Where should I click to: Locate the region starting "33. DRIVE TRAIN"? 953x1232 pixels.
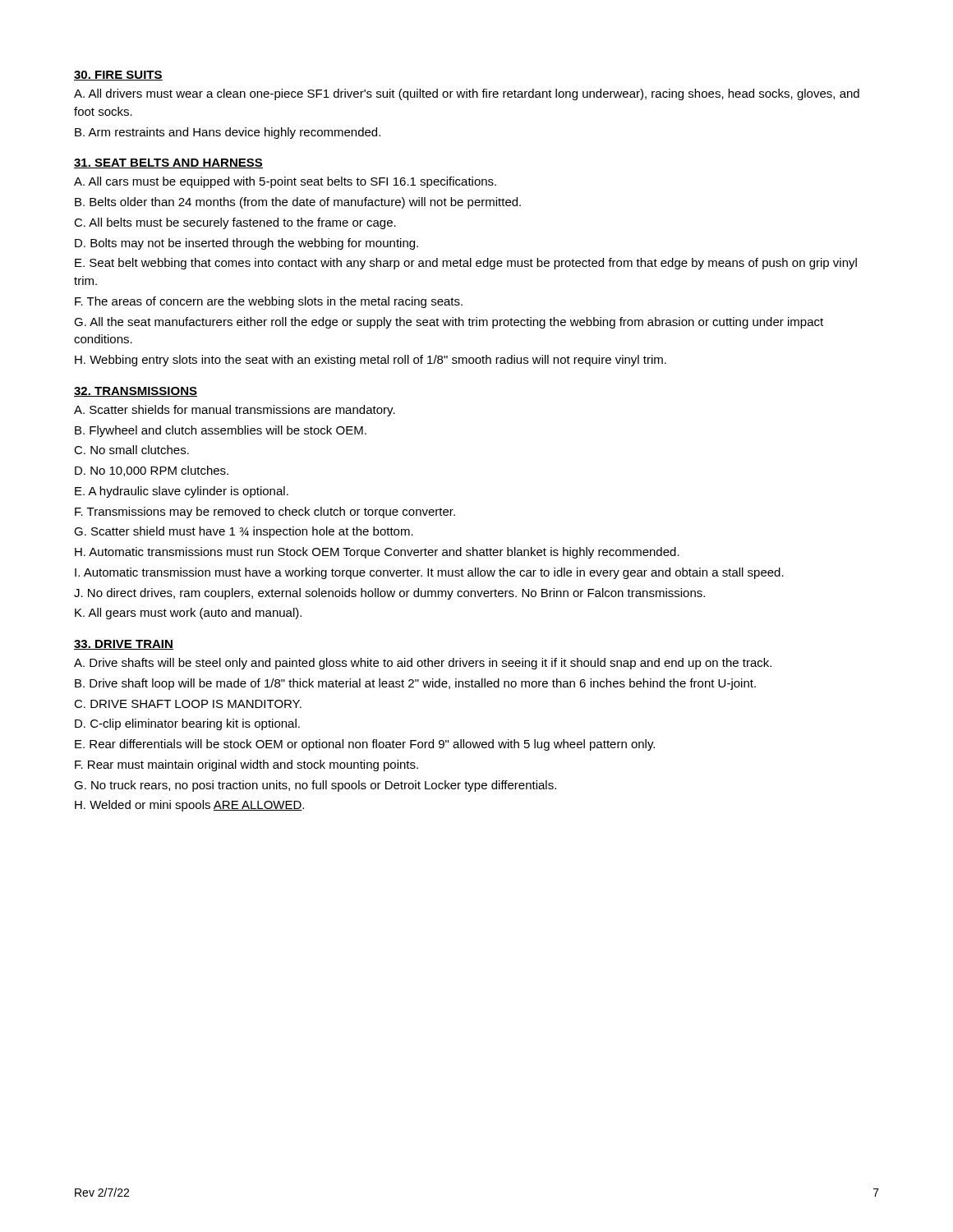pyautogui.click(x=124, y=644)
